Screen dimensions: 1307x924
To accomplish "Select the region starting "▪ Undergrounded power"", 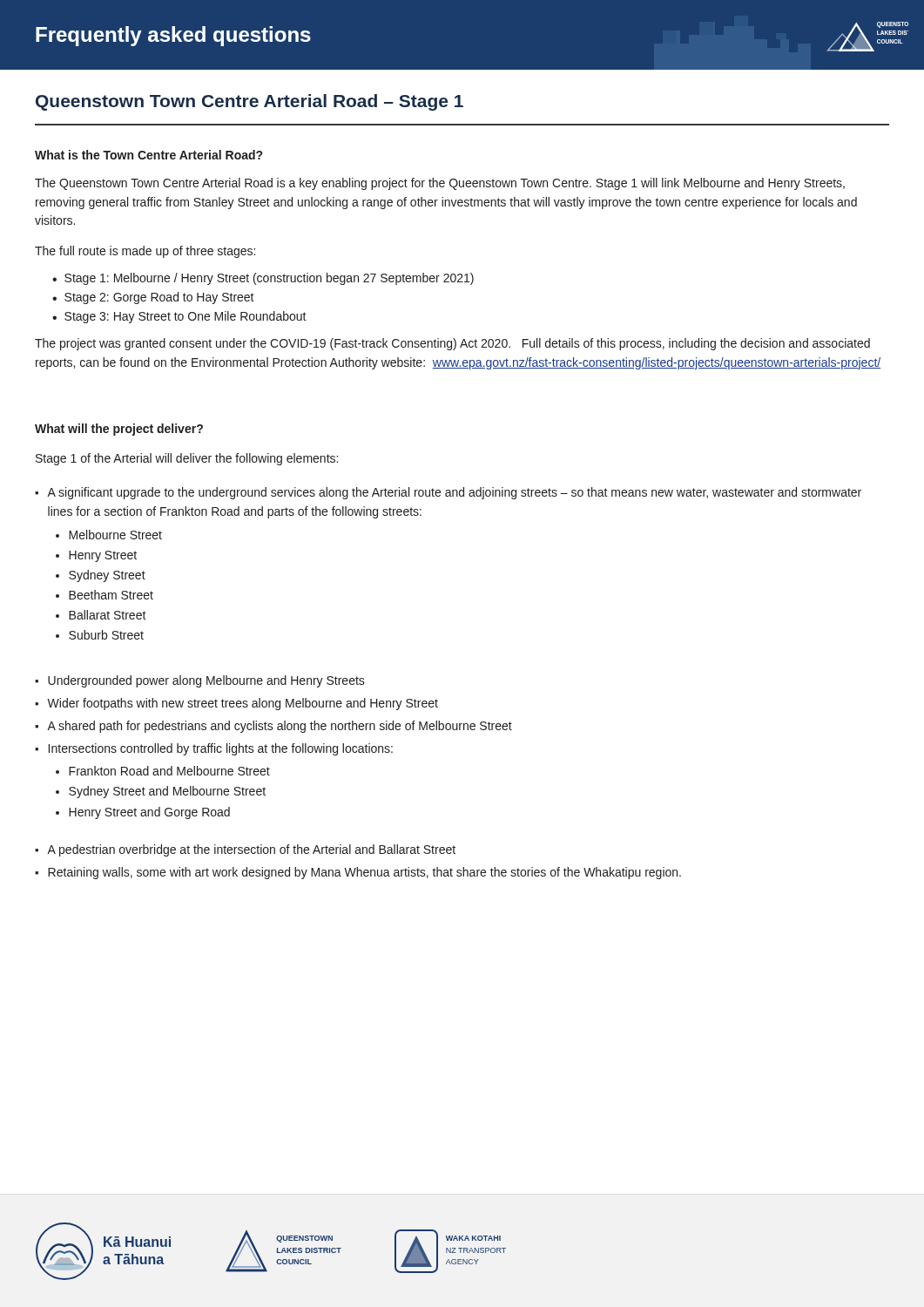I will pos(200,681).
